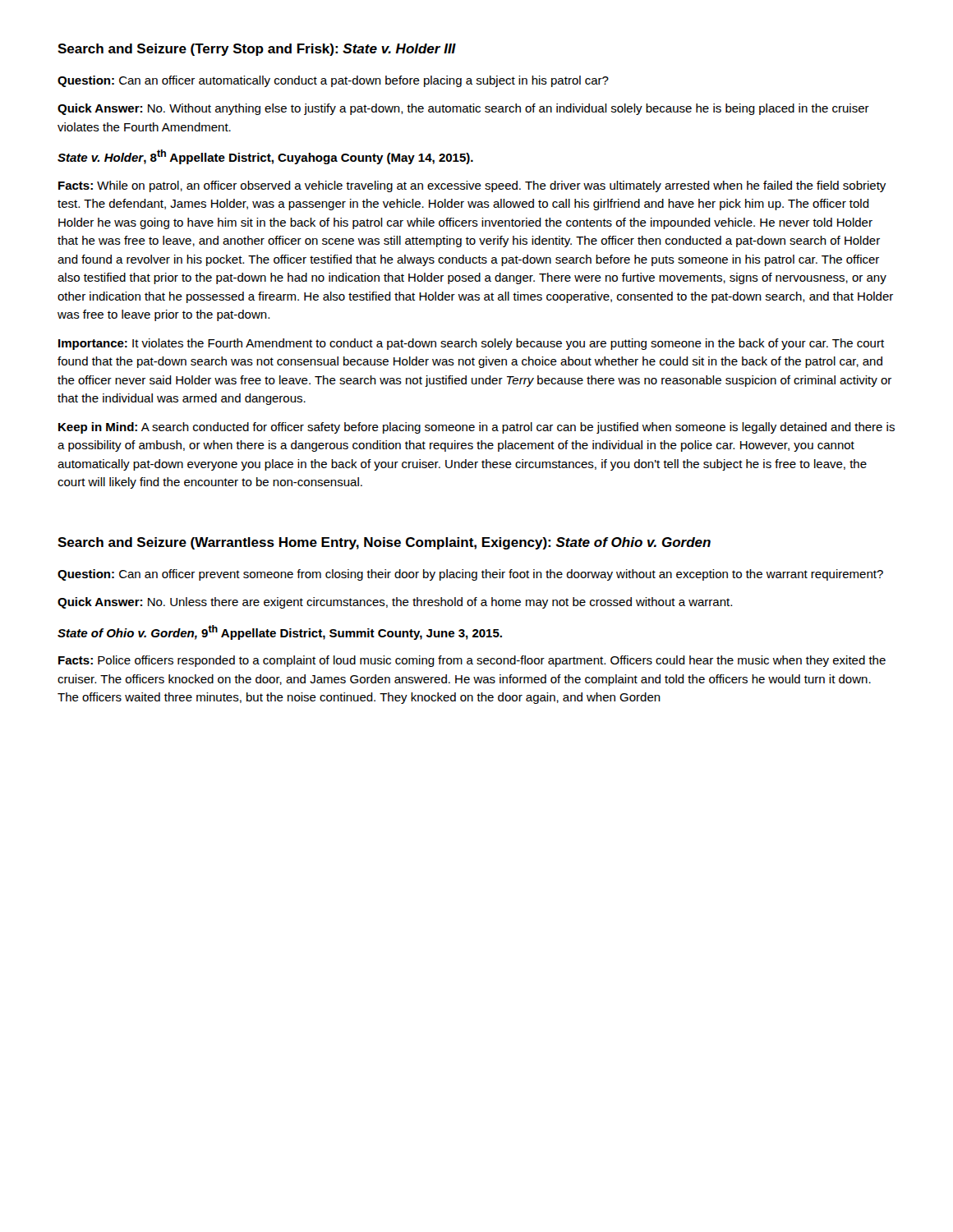Find the element starting "Facts: While on patrol, an officer"

pos(475,250)
